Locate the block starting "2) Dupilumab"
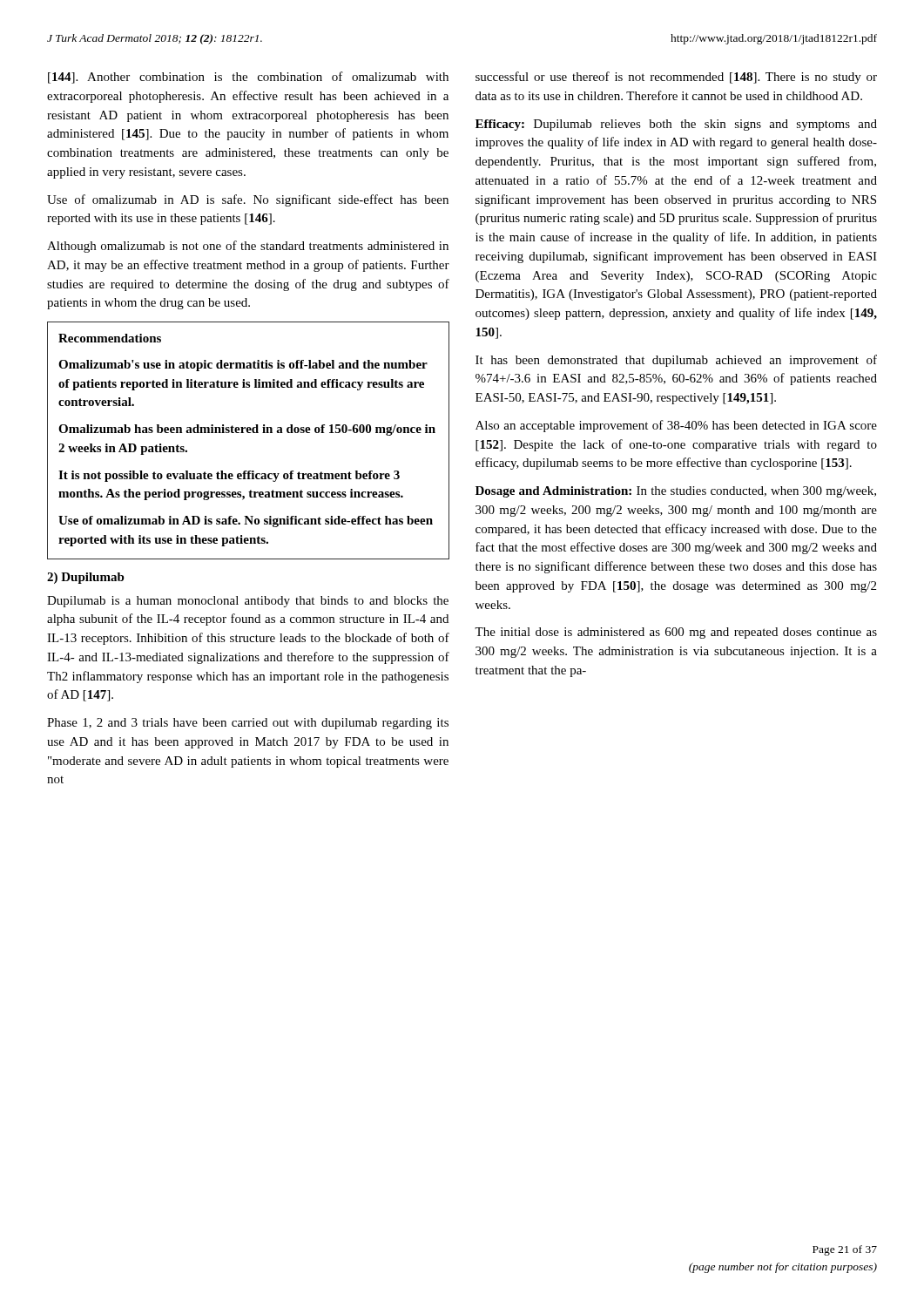Image resolution: width=924 pixels, height=1307 pixels. click(x=86, y=576)
